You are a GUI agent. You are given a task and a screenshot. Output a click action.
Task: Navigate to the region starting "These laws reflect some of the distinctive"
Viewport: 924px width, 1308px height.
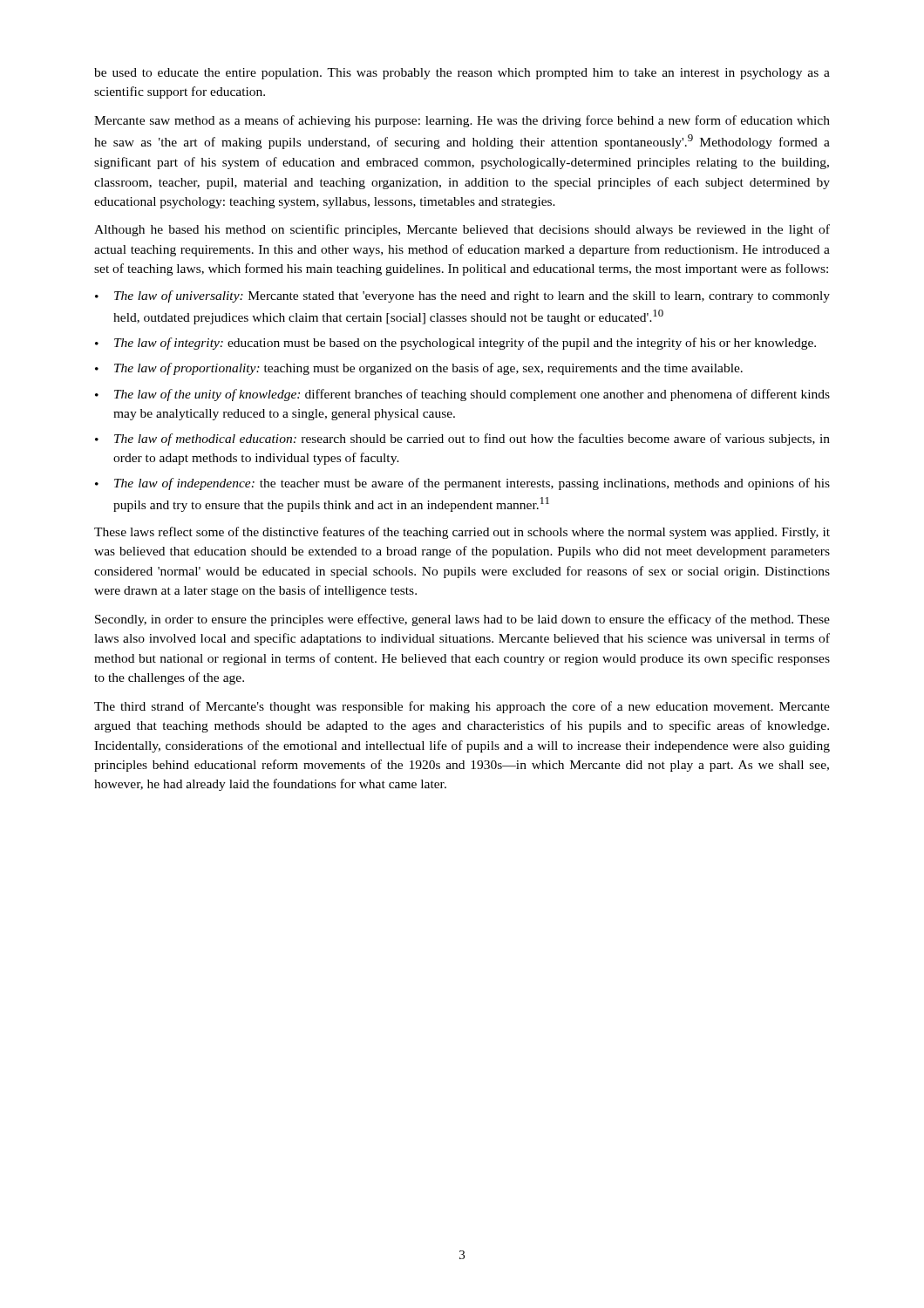click(x=462, y=561)
